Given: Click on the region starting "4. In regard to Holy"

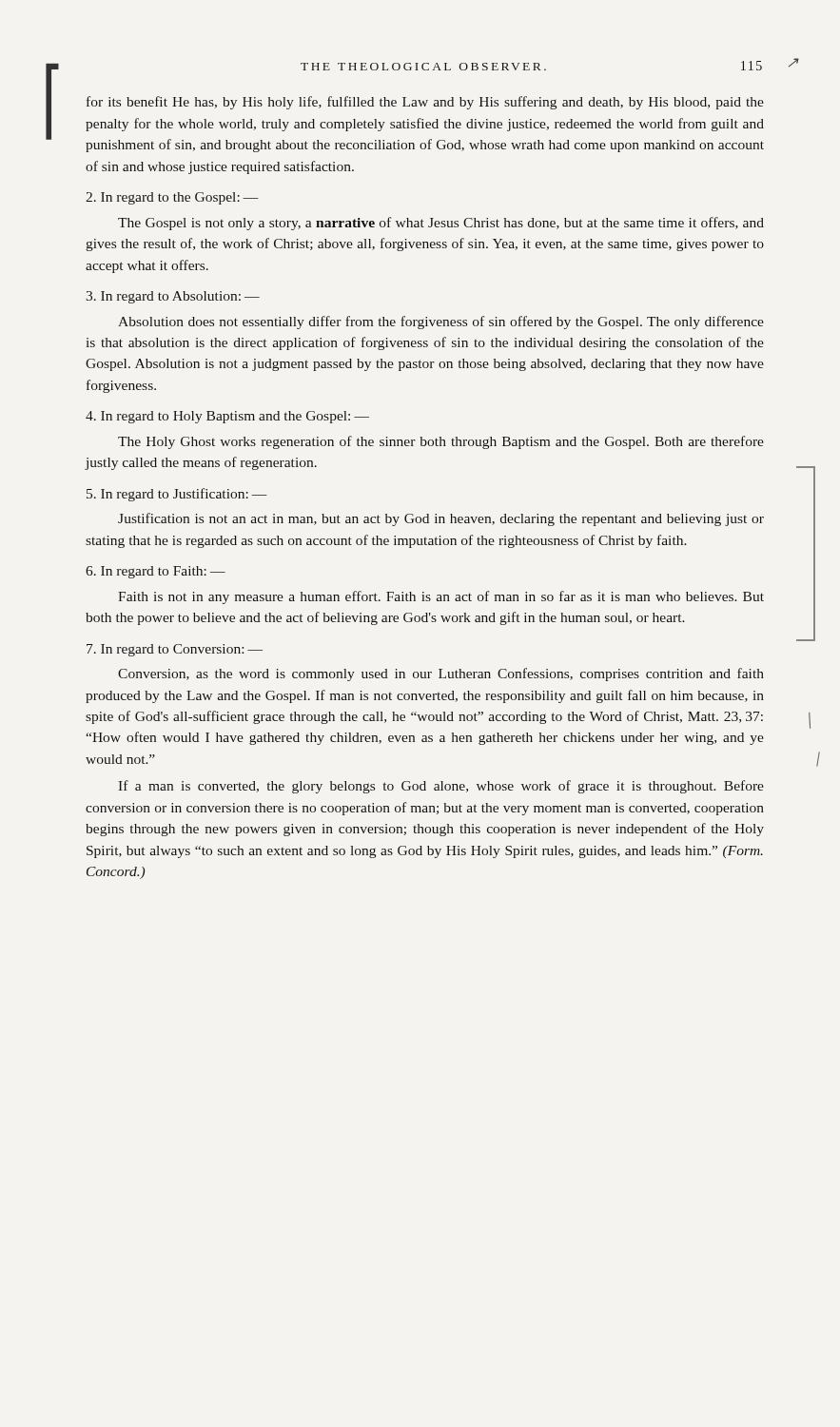Looking at the screenshot, I should (x=227, y=416).
